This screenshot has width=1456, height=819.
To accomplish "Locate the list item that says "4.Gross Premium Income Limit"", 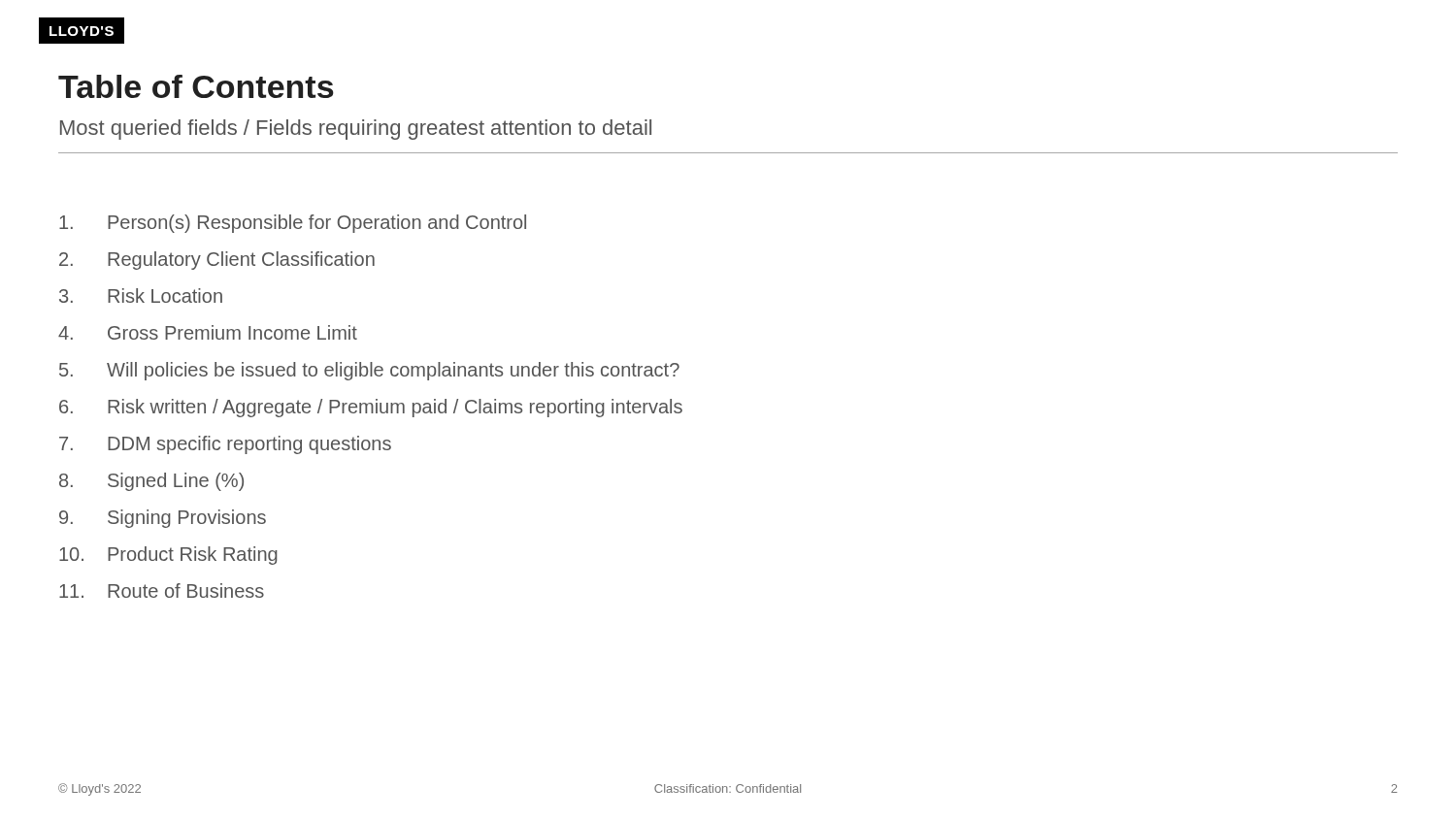I will (208, 333).
